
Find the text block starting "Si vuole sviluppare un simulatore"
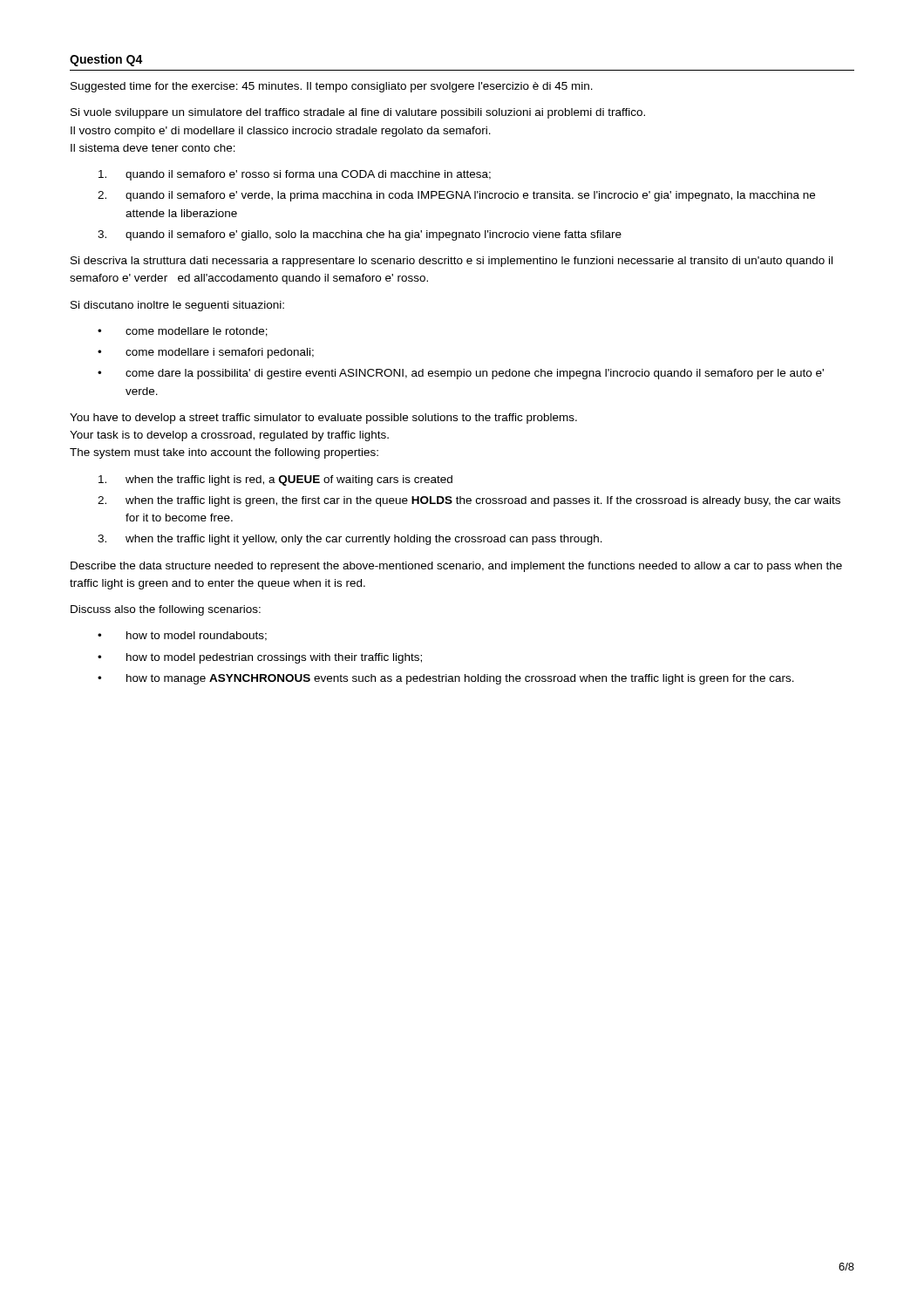pyautogui.click(x=358, y=130)
